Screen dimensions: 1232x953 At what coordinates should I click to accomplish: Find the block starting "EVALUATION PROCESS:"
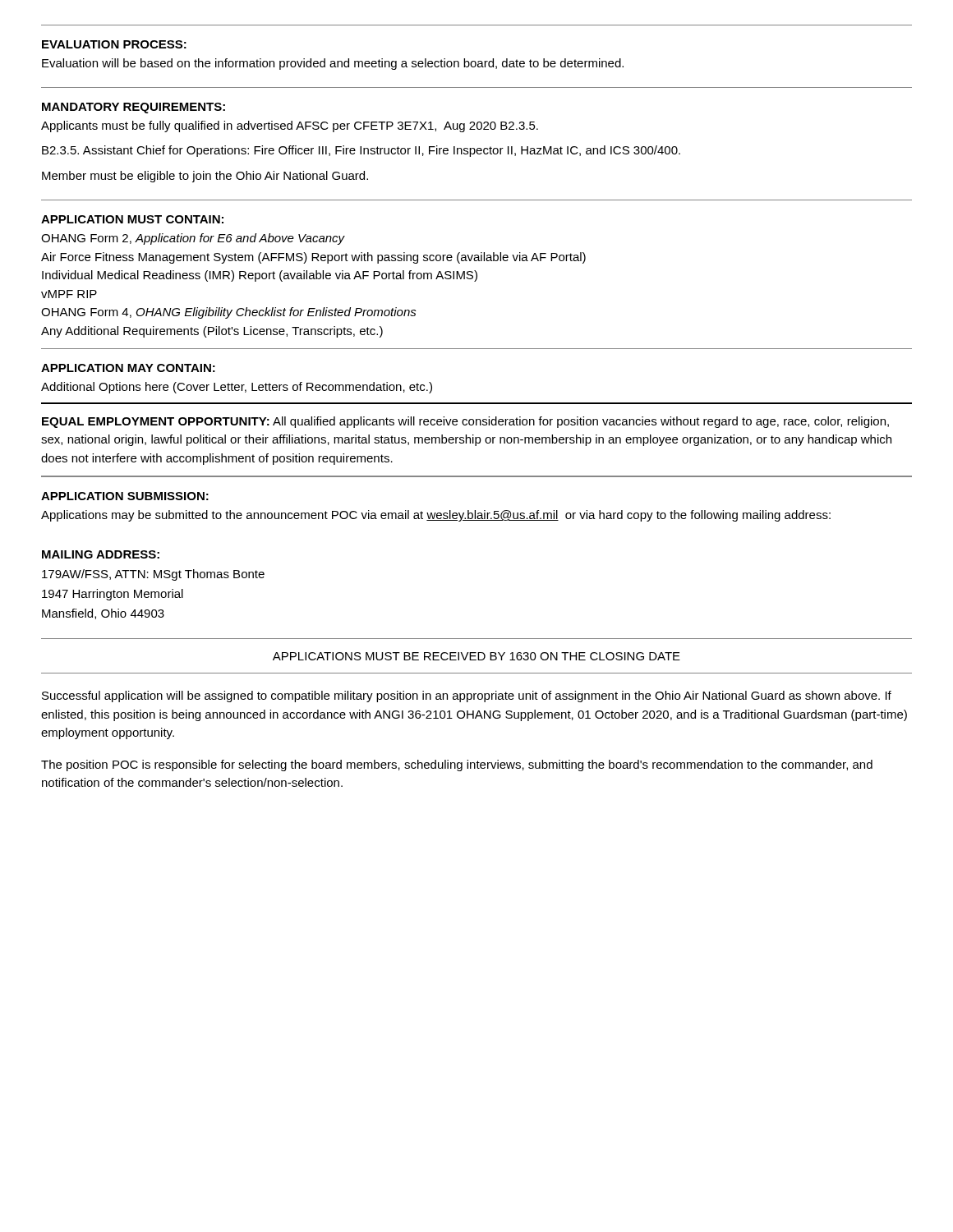(x=114, y=44)
